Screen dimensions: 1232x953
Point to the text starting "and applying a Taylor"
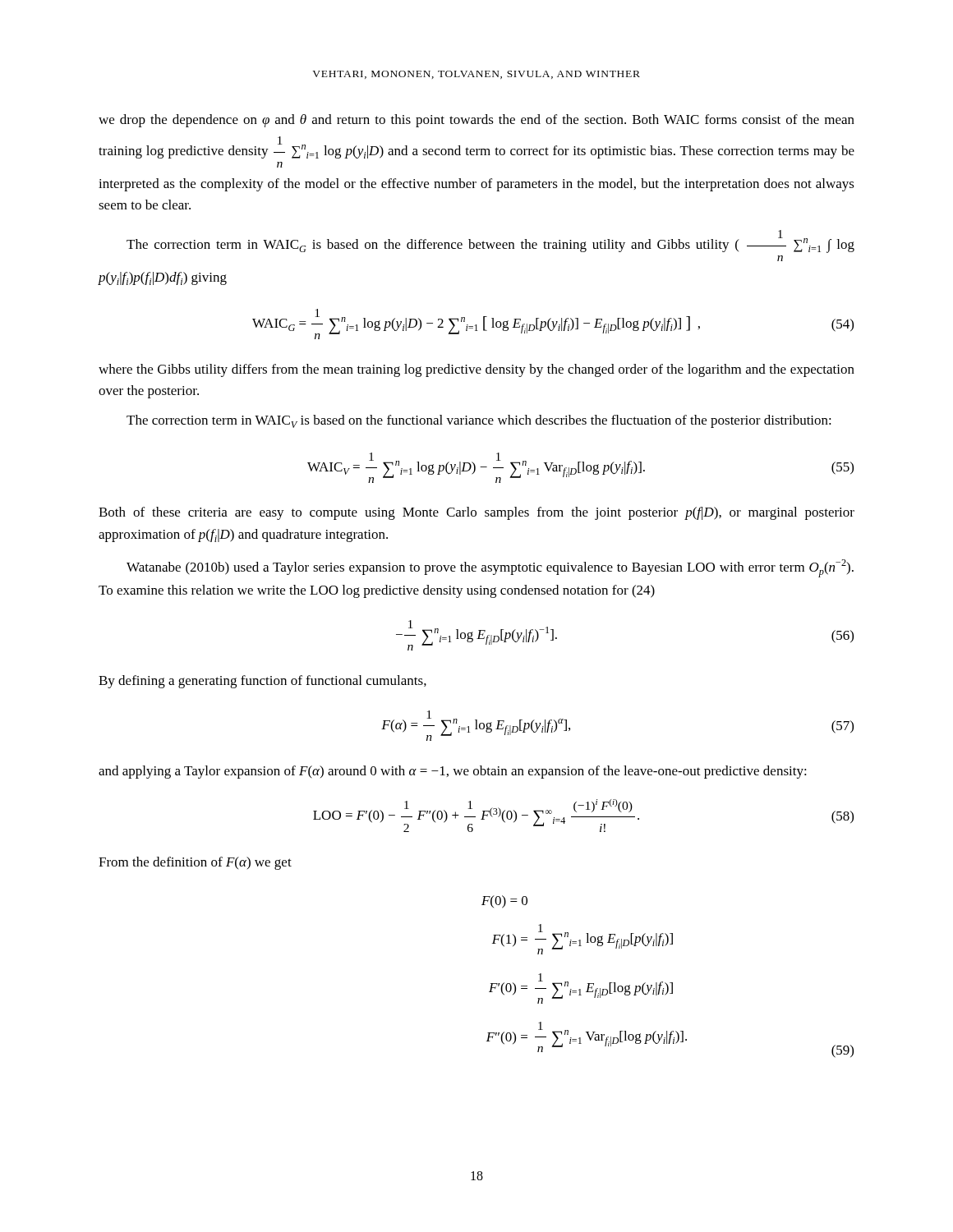(x=453, y=770)
